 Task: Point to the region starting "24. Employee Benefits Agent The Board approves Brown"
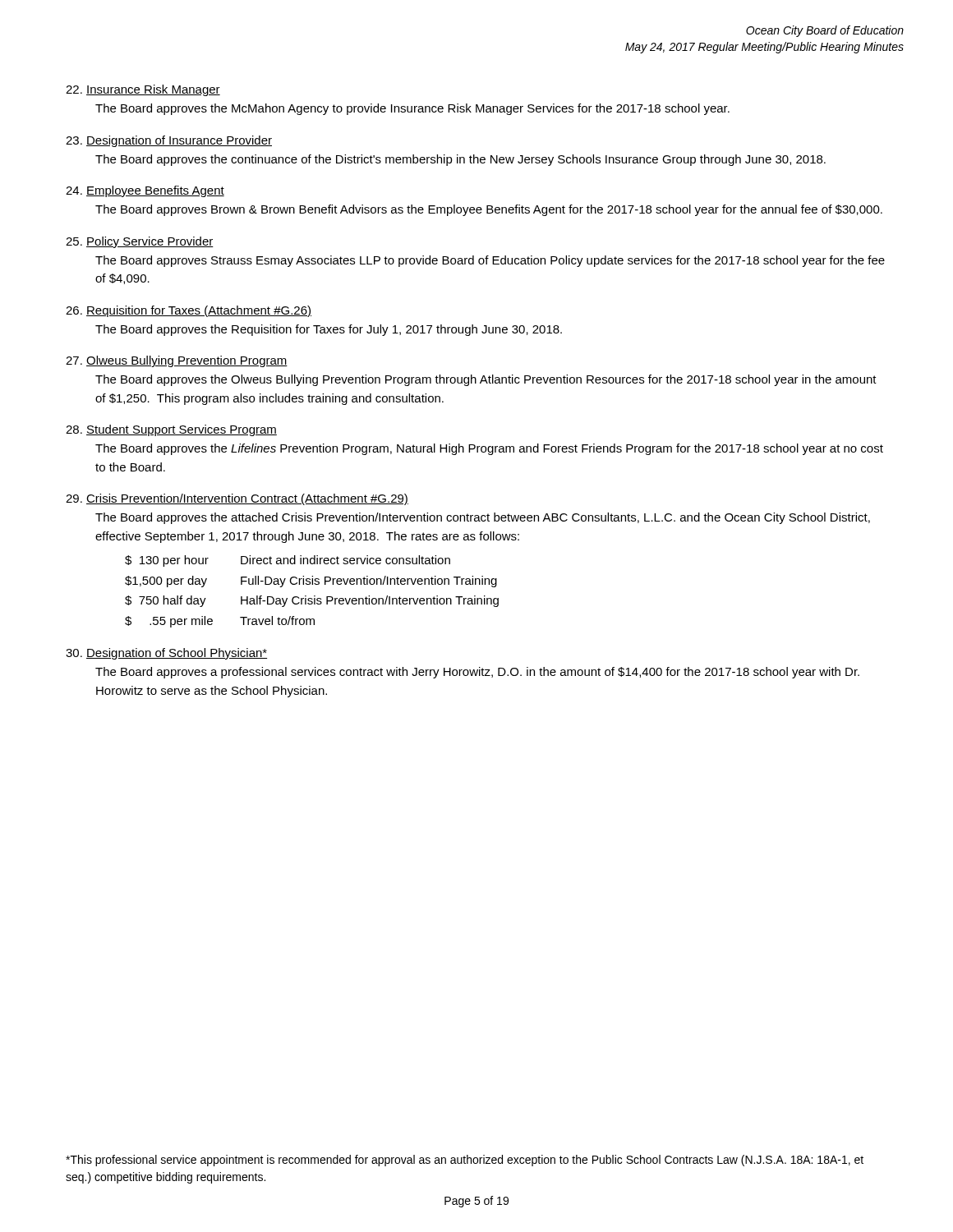click(476, 201)
